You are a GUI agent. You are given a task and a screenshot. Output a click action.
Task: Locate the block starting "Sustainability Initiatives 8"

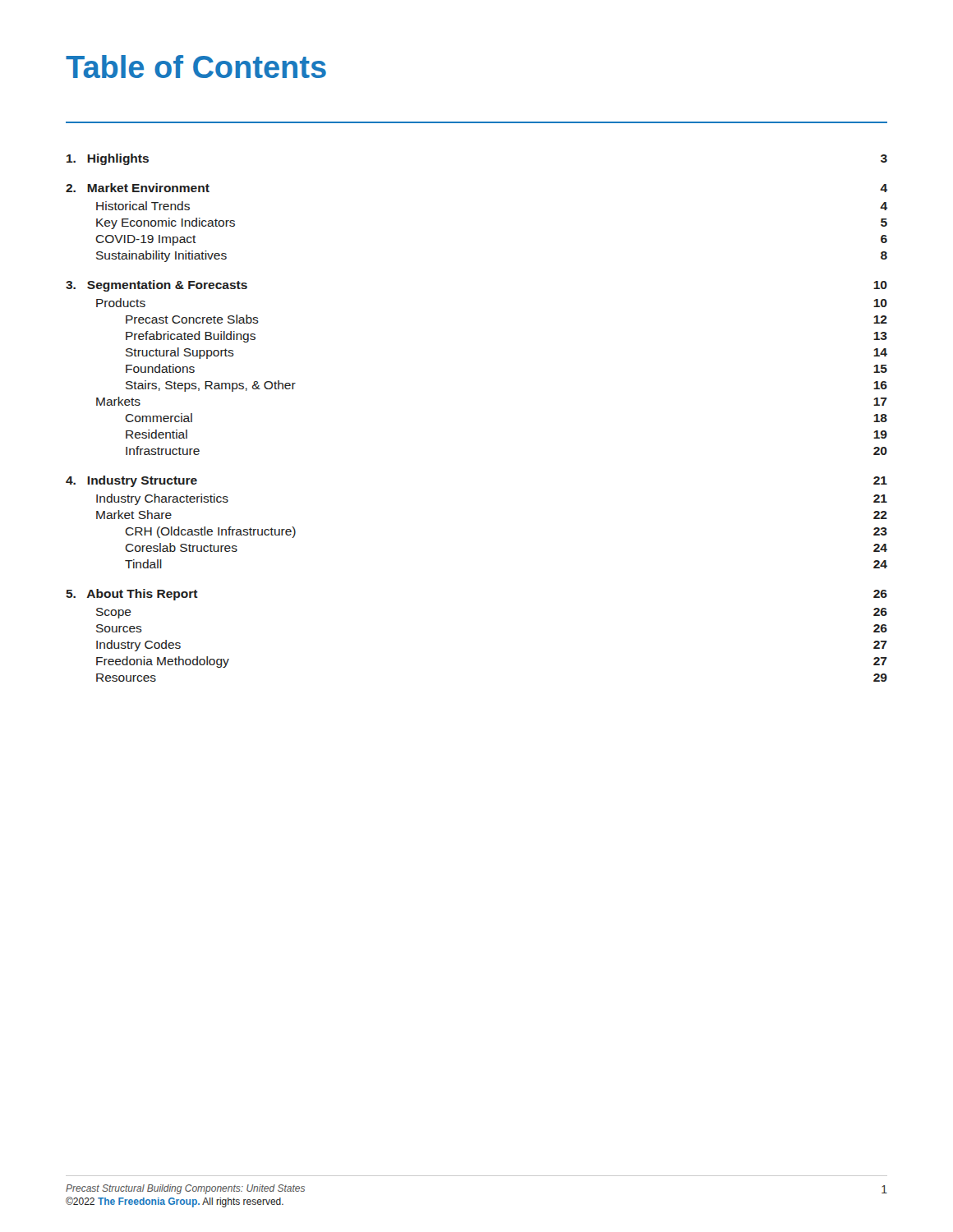tap(165, 255)
